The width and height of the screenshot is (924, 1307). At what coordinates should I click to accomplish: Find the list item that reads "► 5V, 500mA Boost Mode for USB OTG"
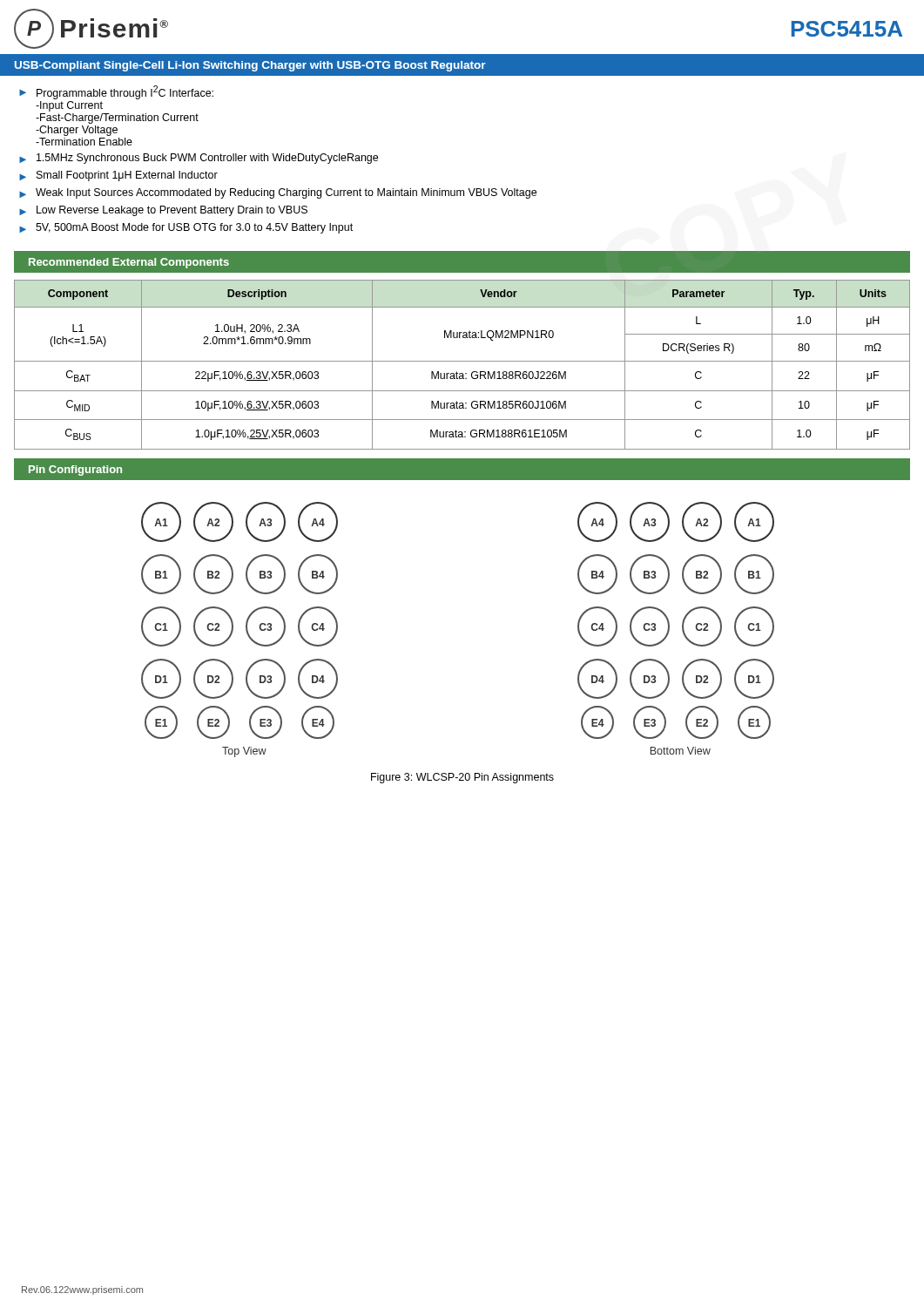[185, 228]
